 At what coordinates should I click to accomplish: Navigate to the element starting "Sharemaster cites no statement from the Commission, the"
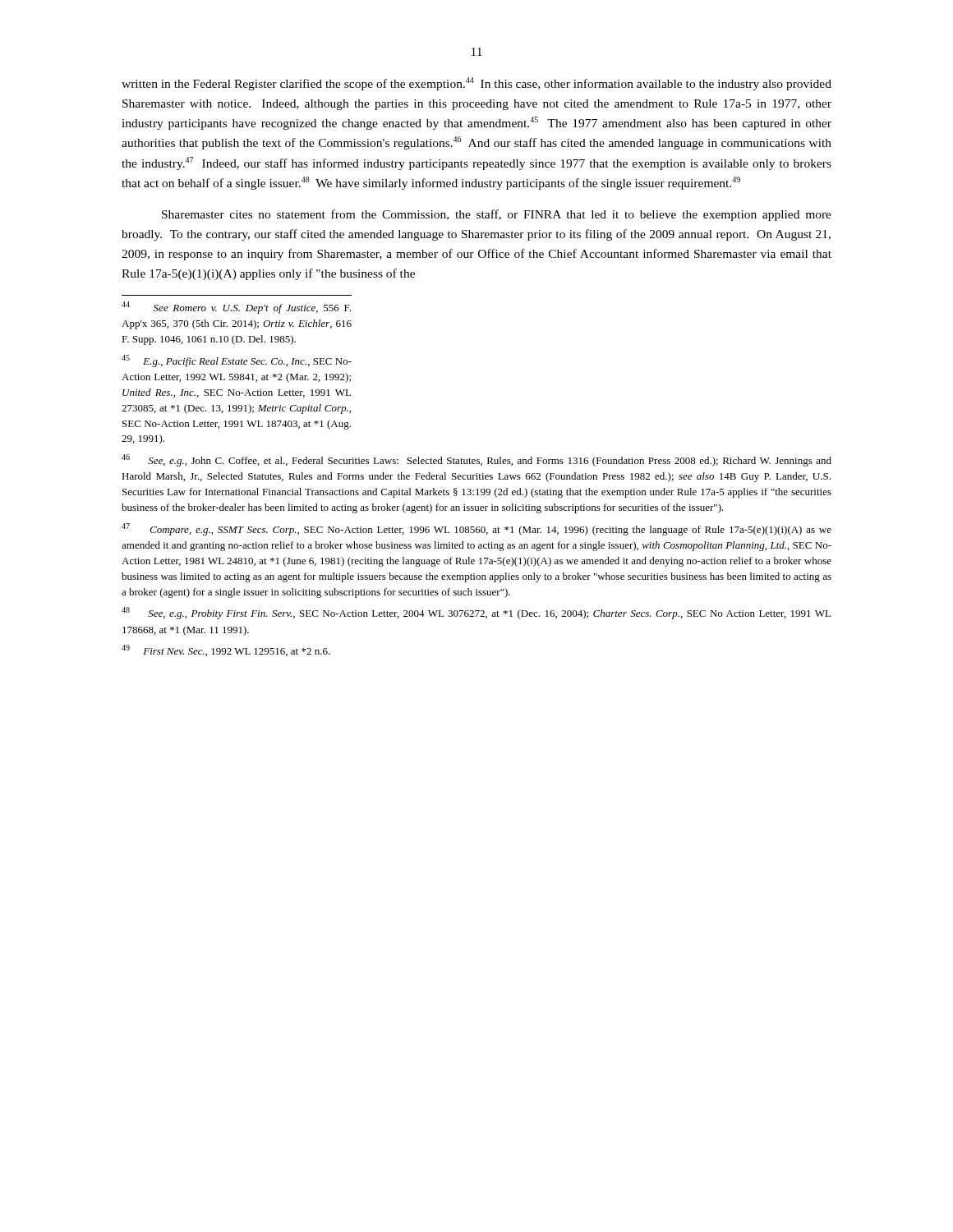pos(476,243)
